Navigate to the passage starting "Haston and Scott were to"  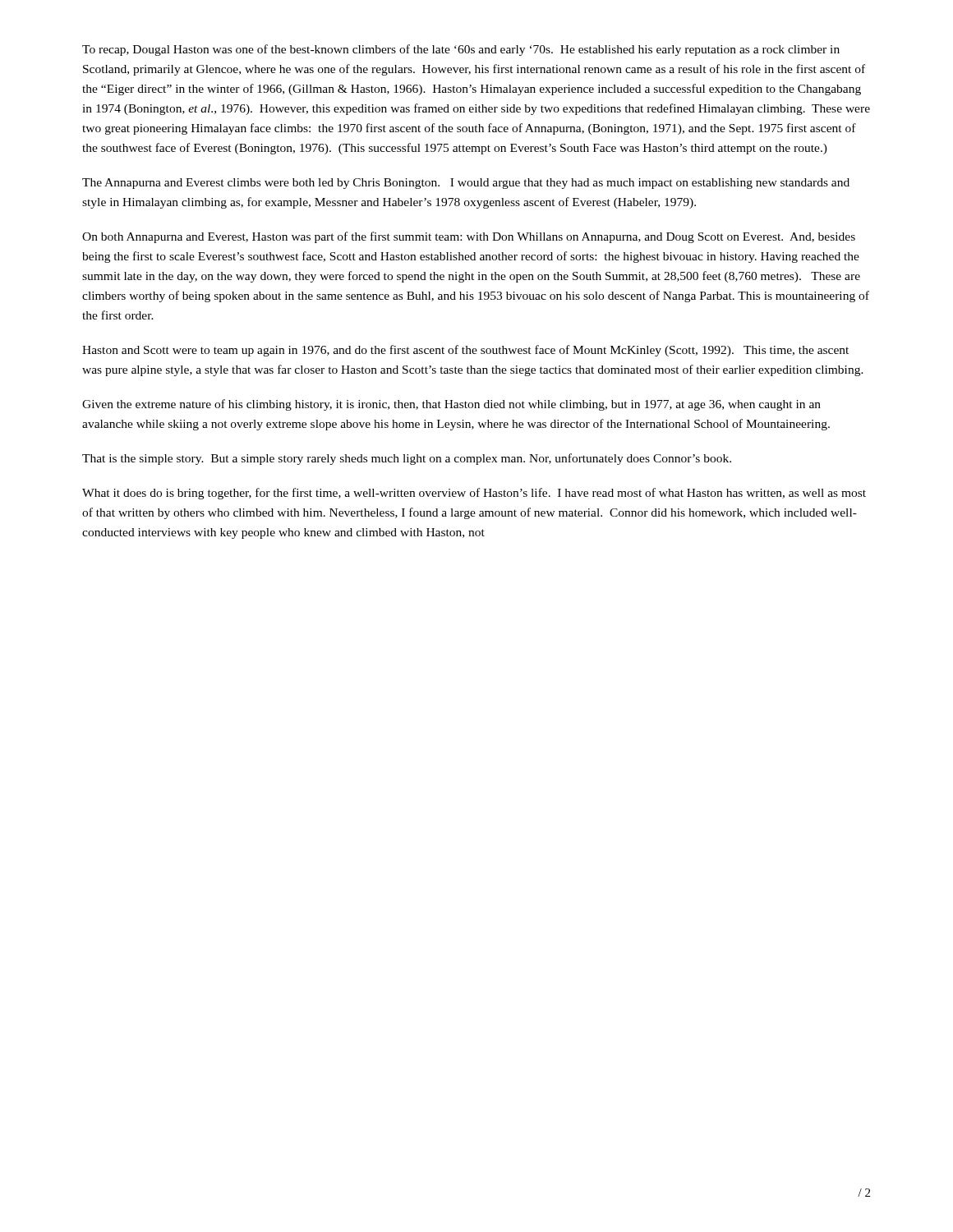pyautogui.click(x=473, y=359)
